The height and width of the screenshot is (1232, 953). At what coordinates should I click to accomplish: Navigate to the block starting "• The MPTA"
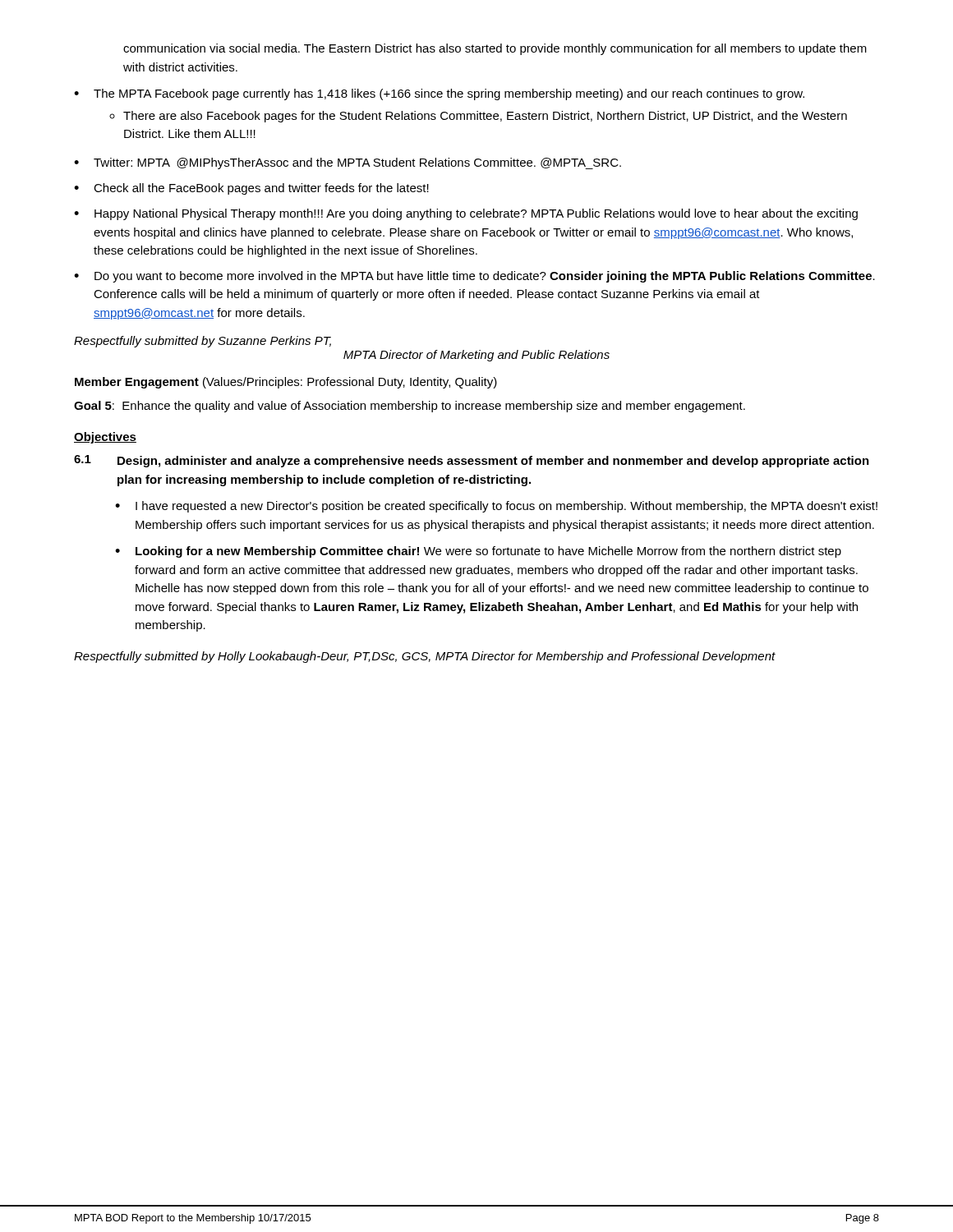[x=476, y=116]
